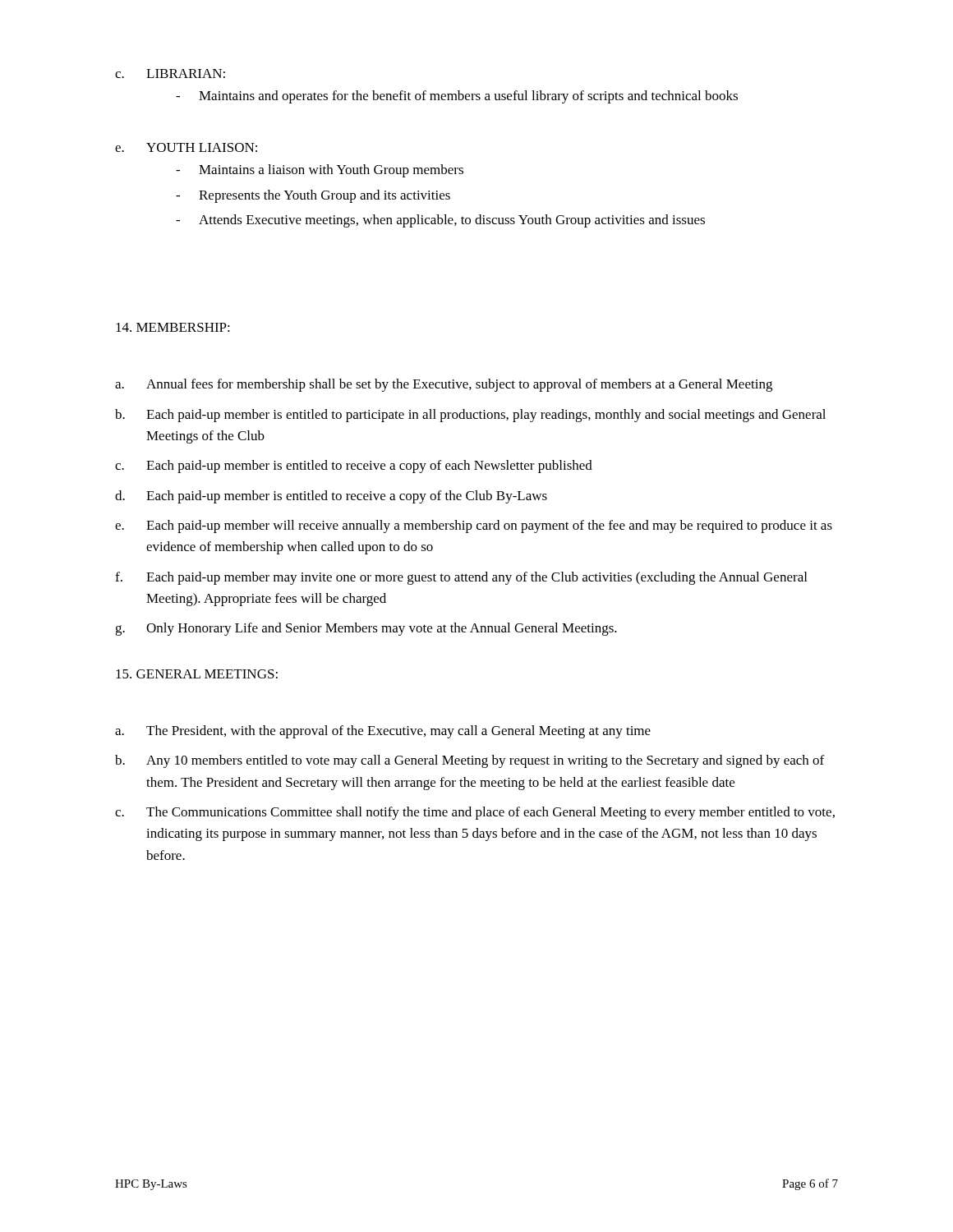Select the text starting "e. Each paid-up member will receive annually"

[x=476, y=537]
